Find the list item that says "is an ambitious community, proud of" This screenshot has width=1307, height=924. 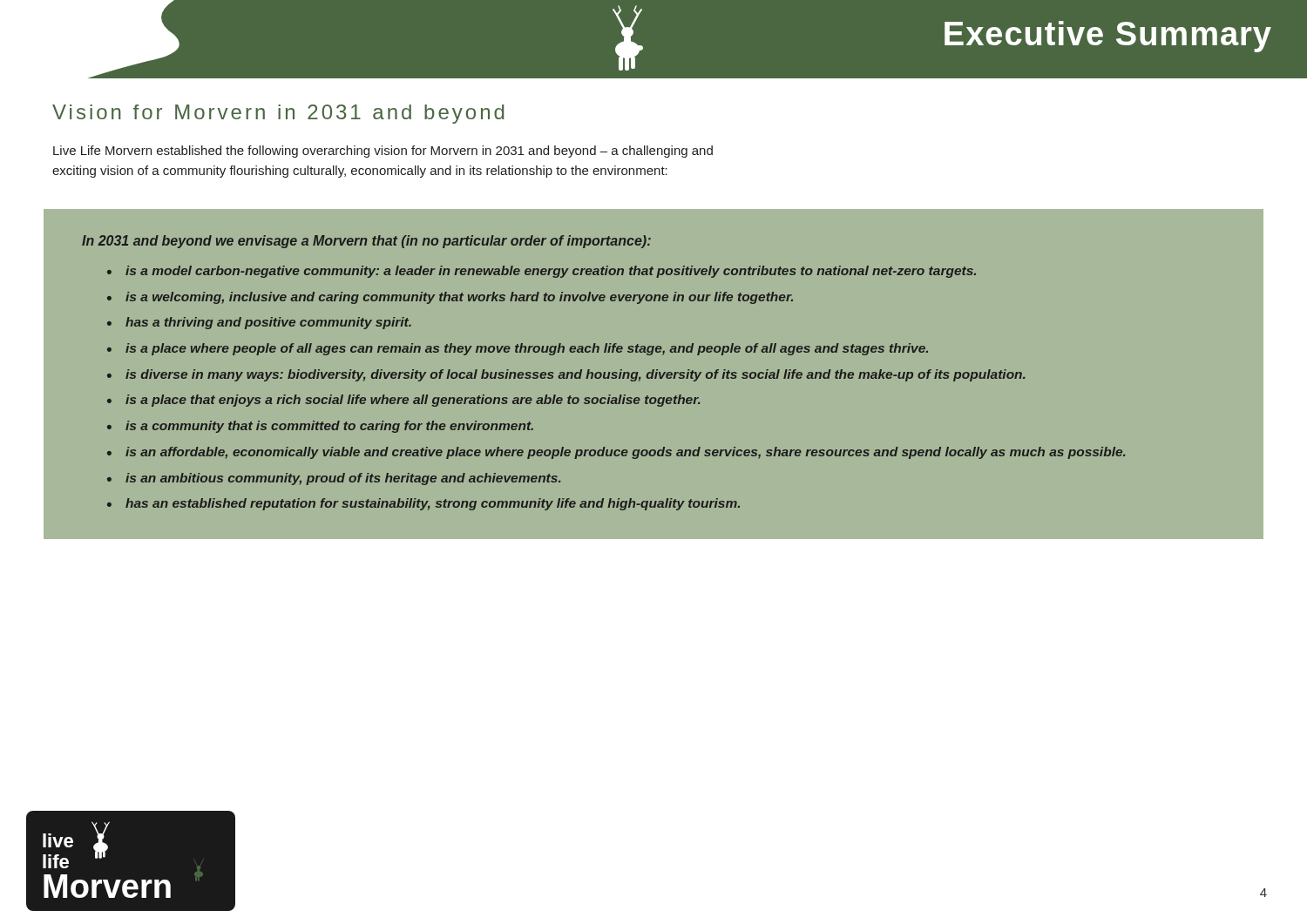tap(334, 479)
